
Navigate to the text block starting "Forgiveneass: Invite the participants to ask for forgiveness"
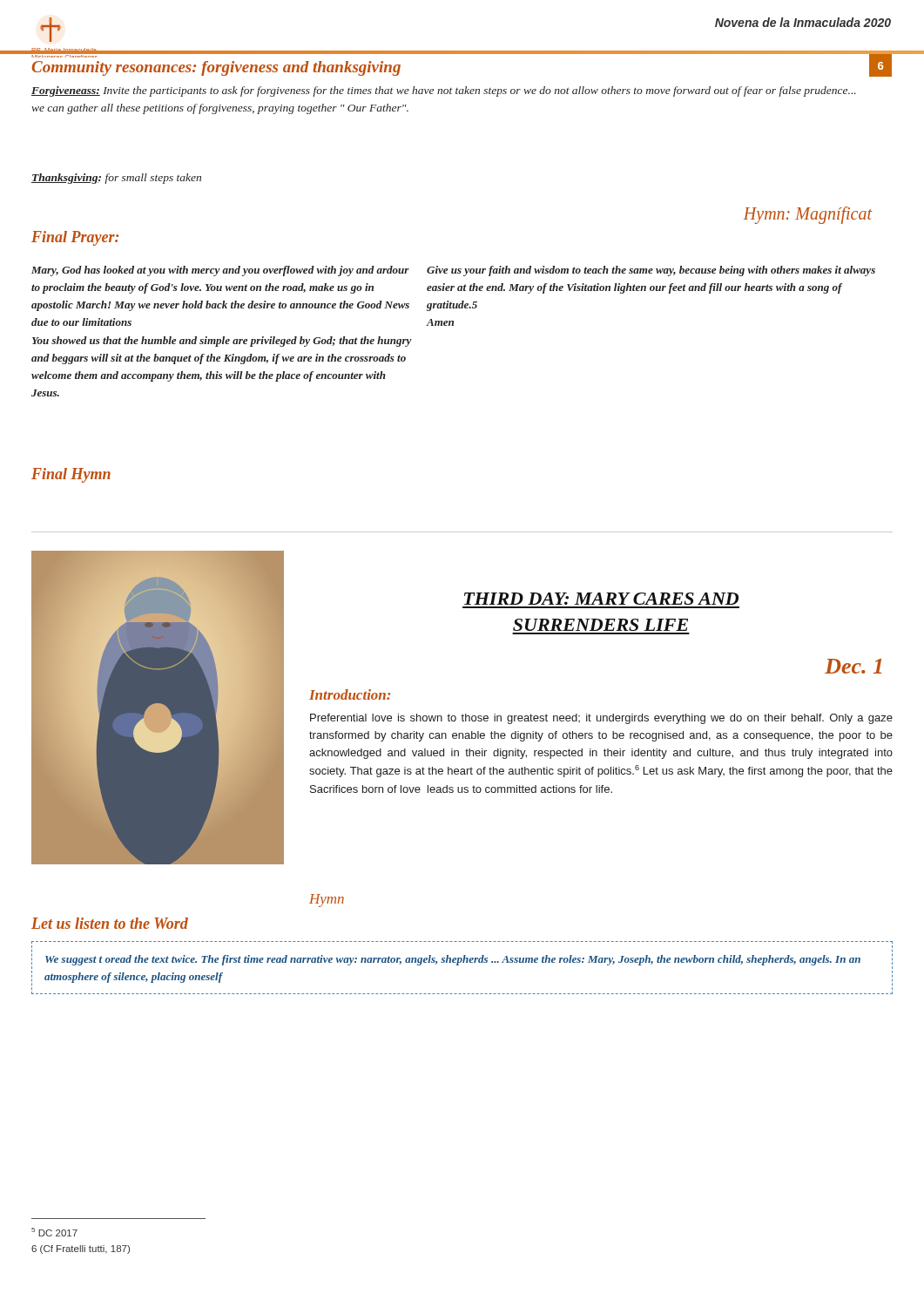[x=444, y=99]
